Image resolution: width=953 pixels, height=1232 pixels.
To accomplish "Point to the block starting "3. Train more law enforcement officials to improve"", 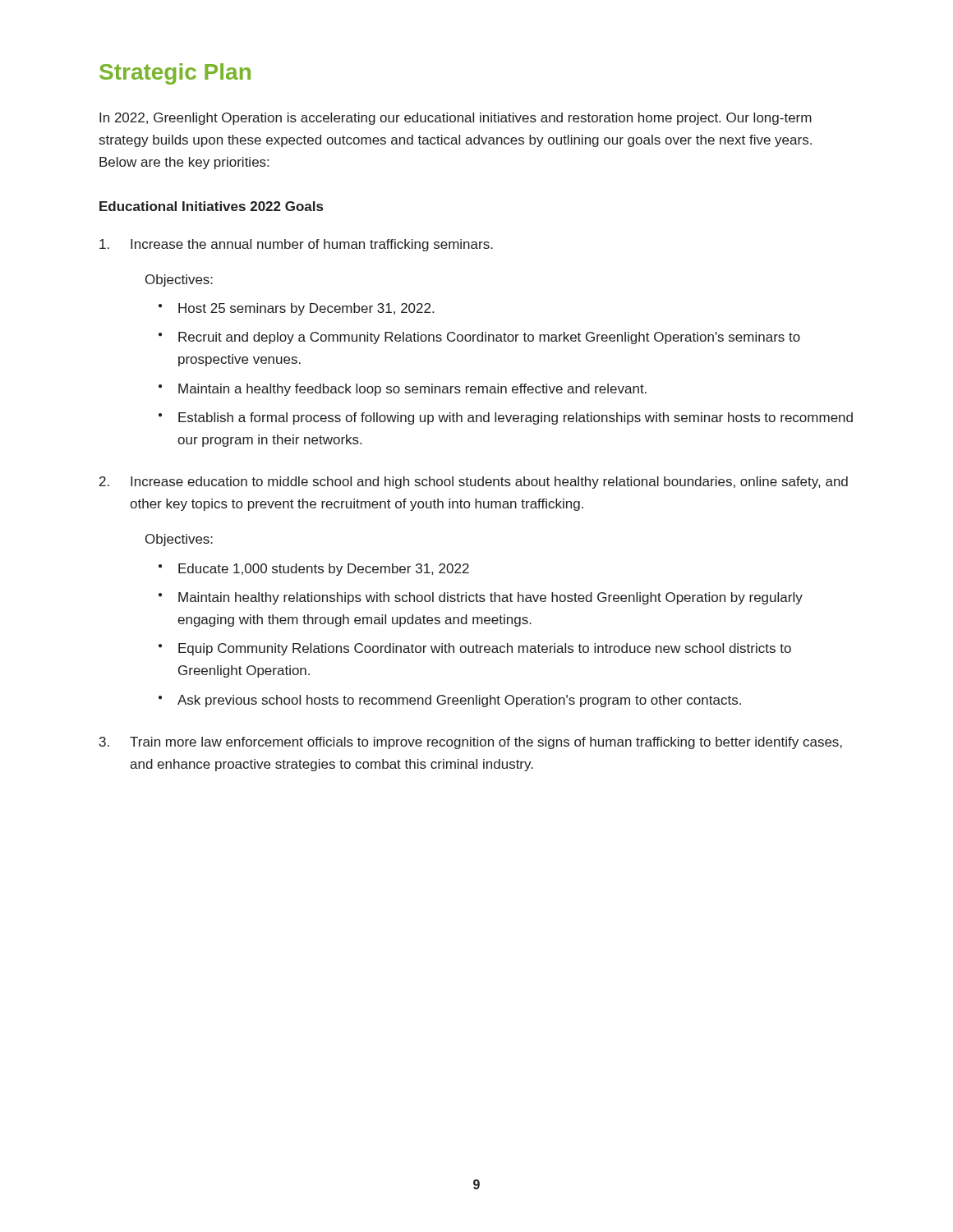I will coord(476,753).
